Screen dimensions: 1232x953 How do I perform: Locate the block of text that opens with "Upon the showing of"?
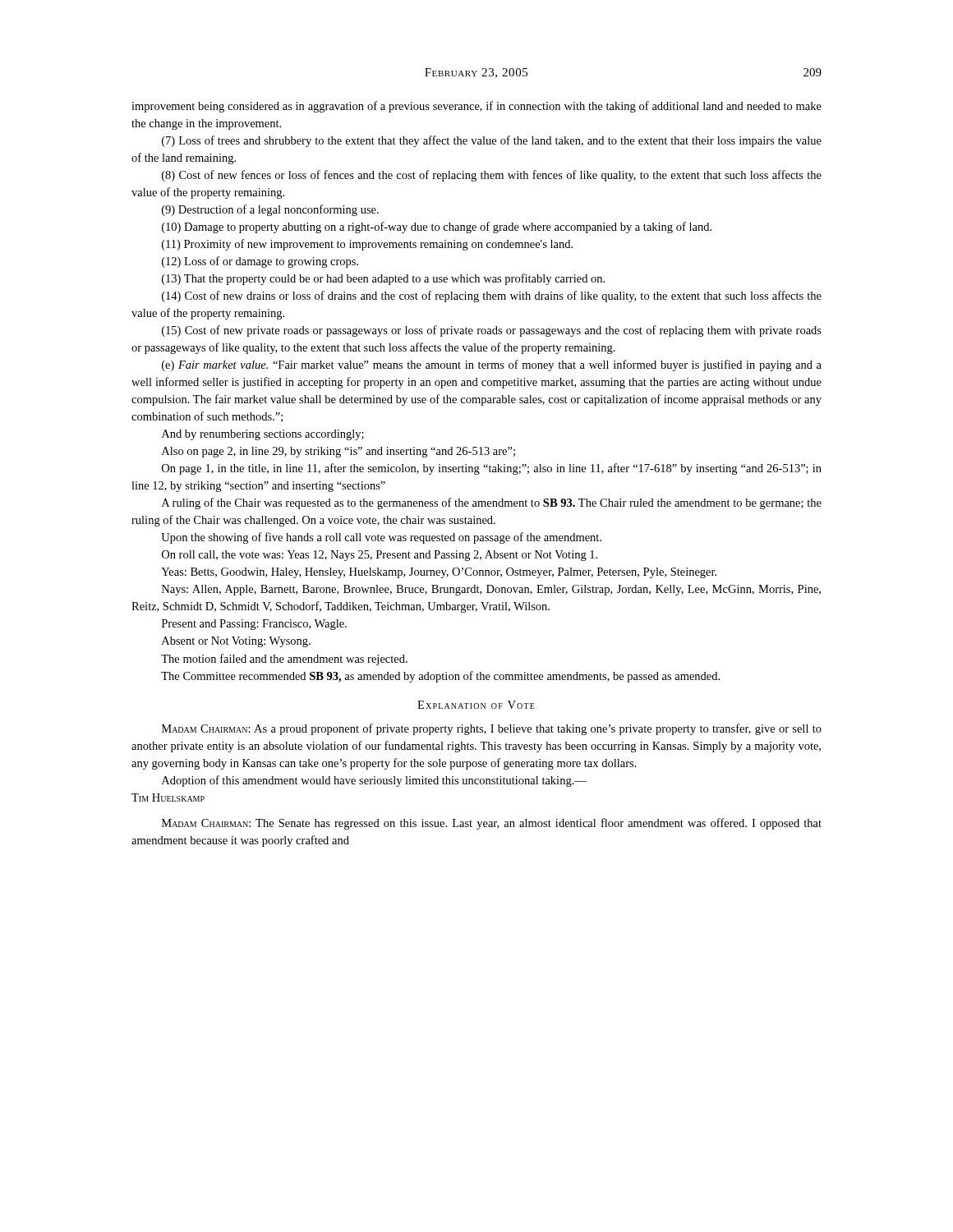coord(476,538)
